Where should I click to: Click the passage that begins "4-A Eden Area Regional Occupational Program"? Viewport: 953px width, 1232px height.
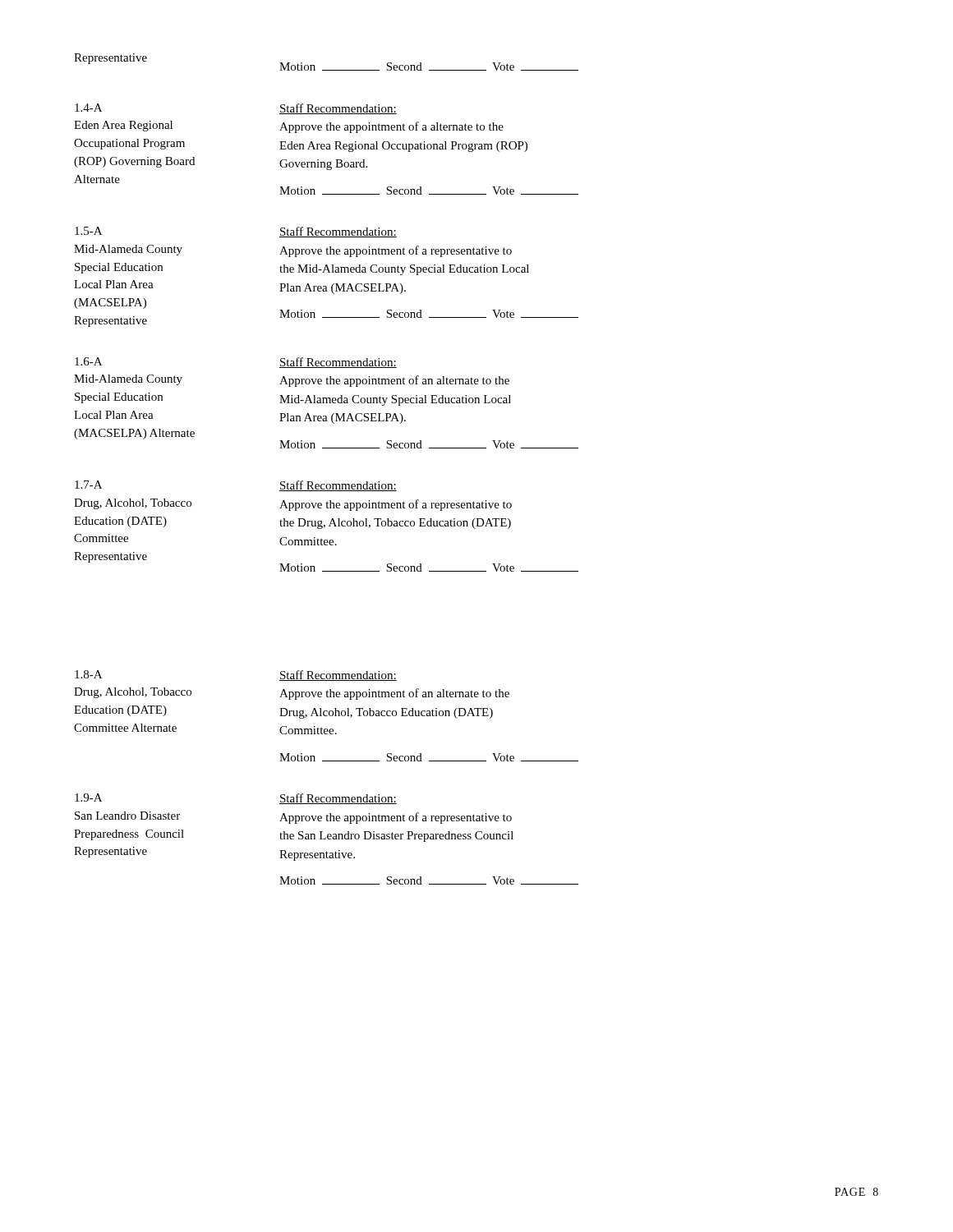point(135,143)
